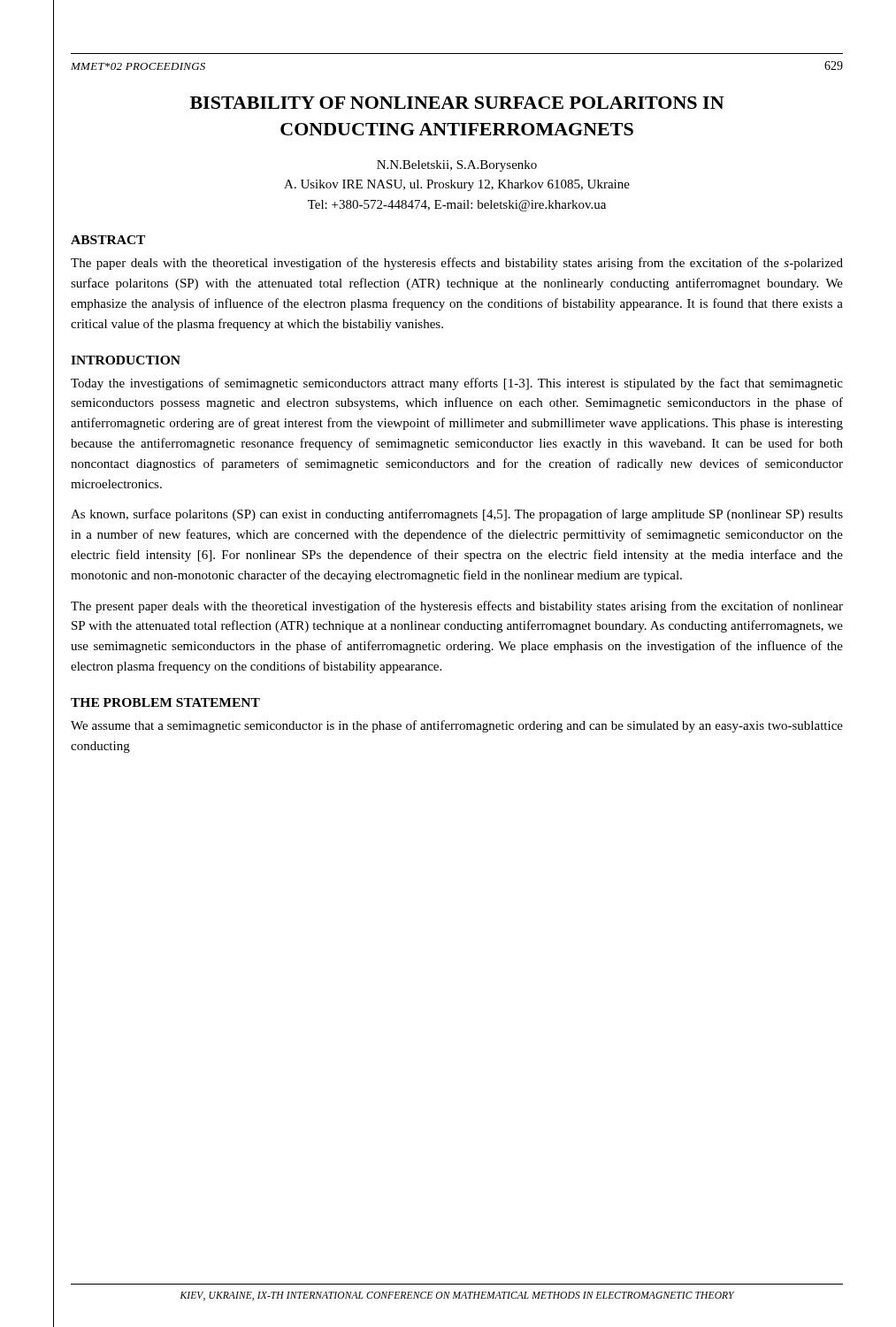Find the text block that reads "As known, surface"

point(457,545)
